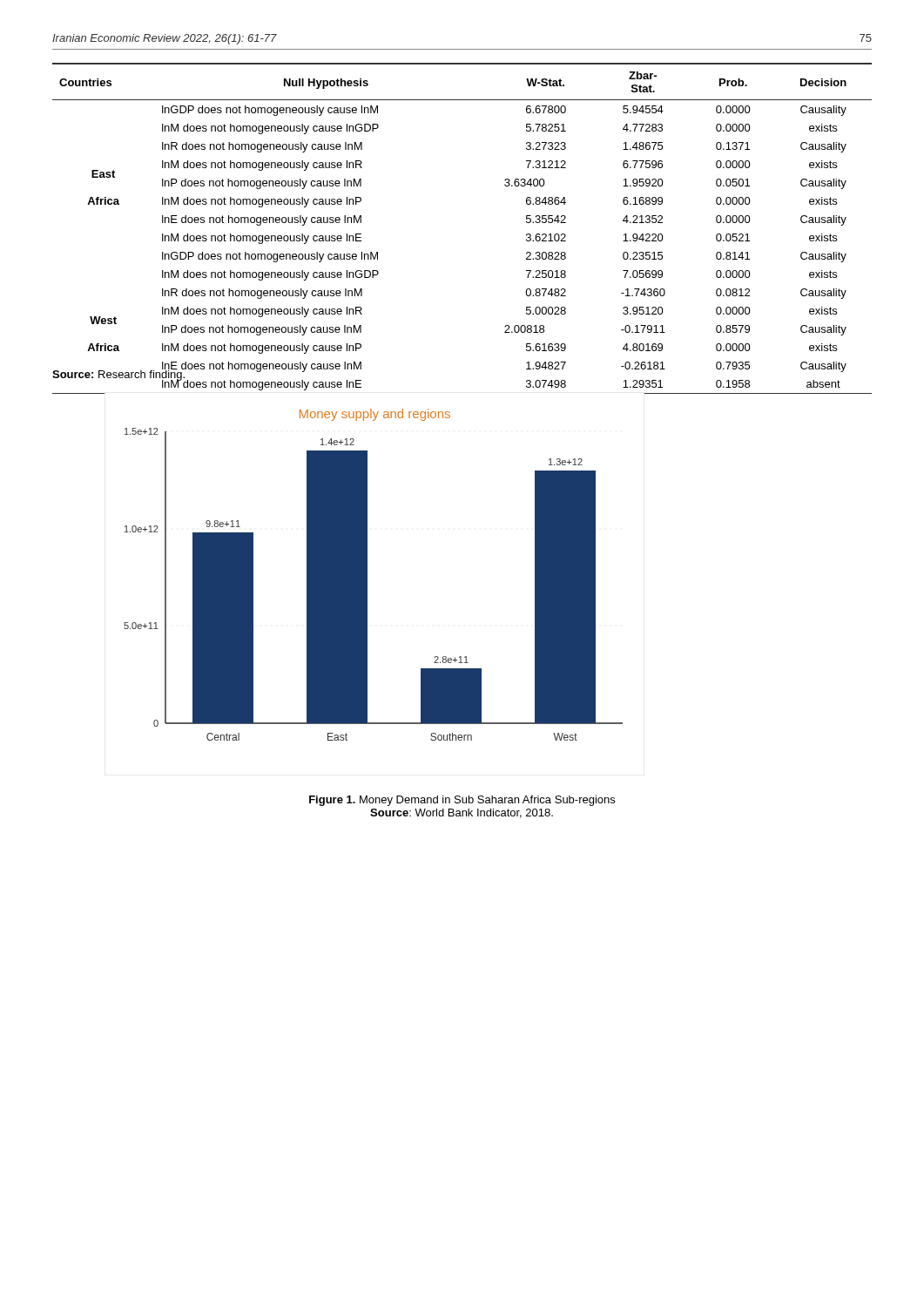The image size is (924, 1307).
Task: Locate the bar chart
Action: pyautogui.click(x=374, y=586)
